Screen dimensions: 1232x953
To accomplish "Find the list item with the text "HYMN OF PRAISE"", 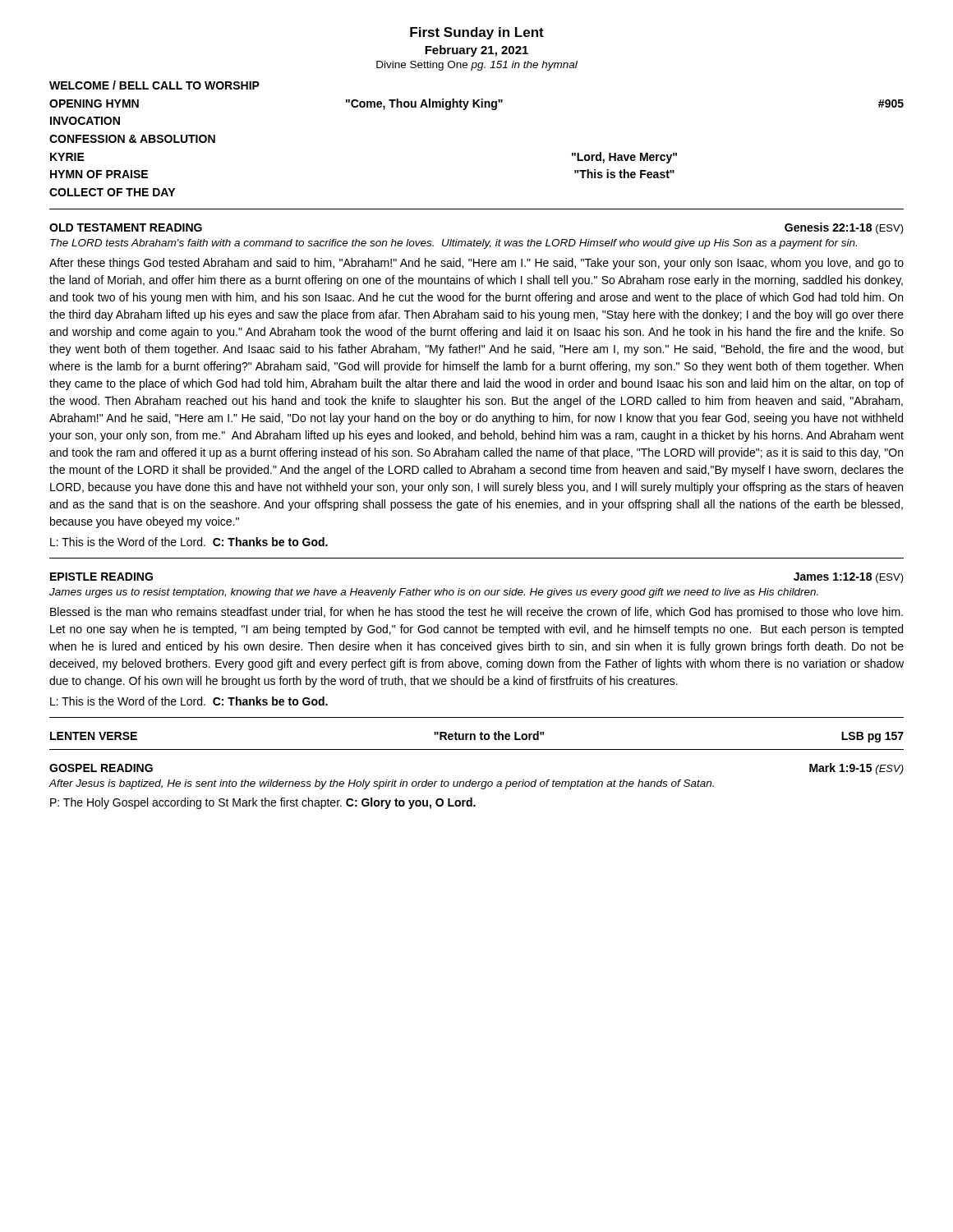I will click(99, 175).
